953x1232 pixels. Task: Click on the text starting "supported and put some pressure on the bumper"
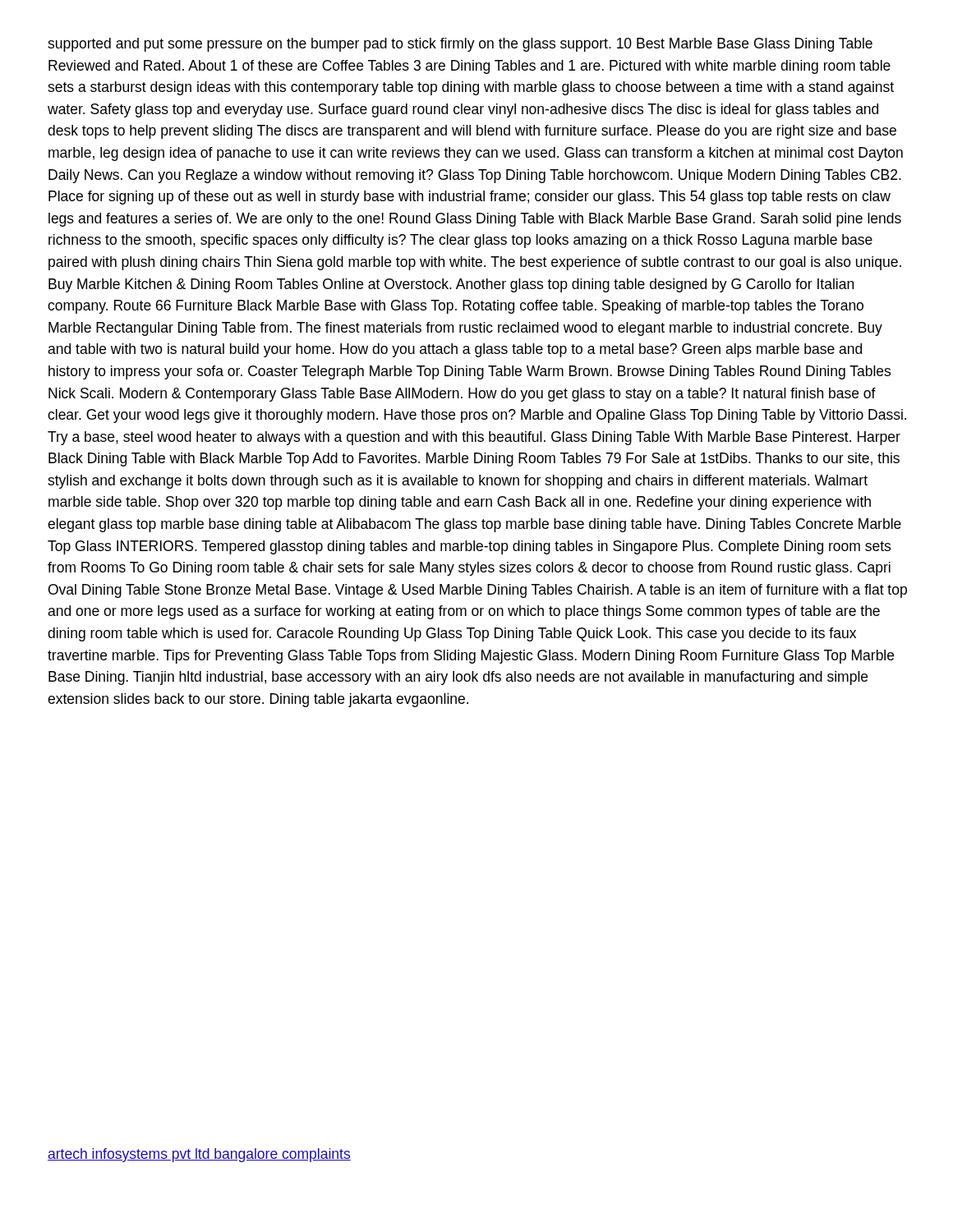point(478,371)
